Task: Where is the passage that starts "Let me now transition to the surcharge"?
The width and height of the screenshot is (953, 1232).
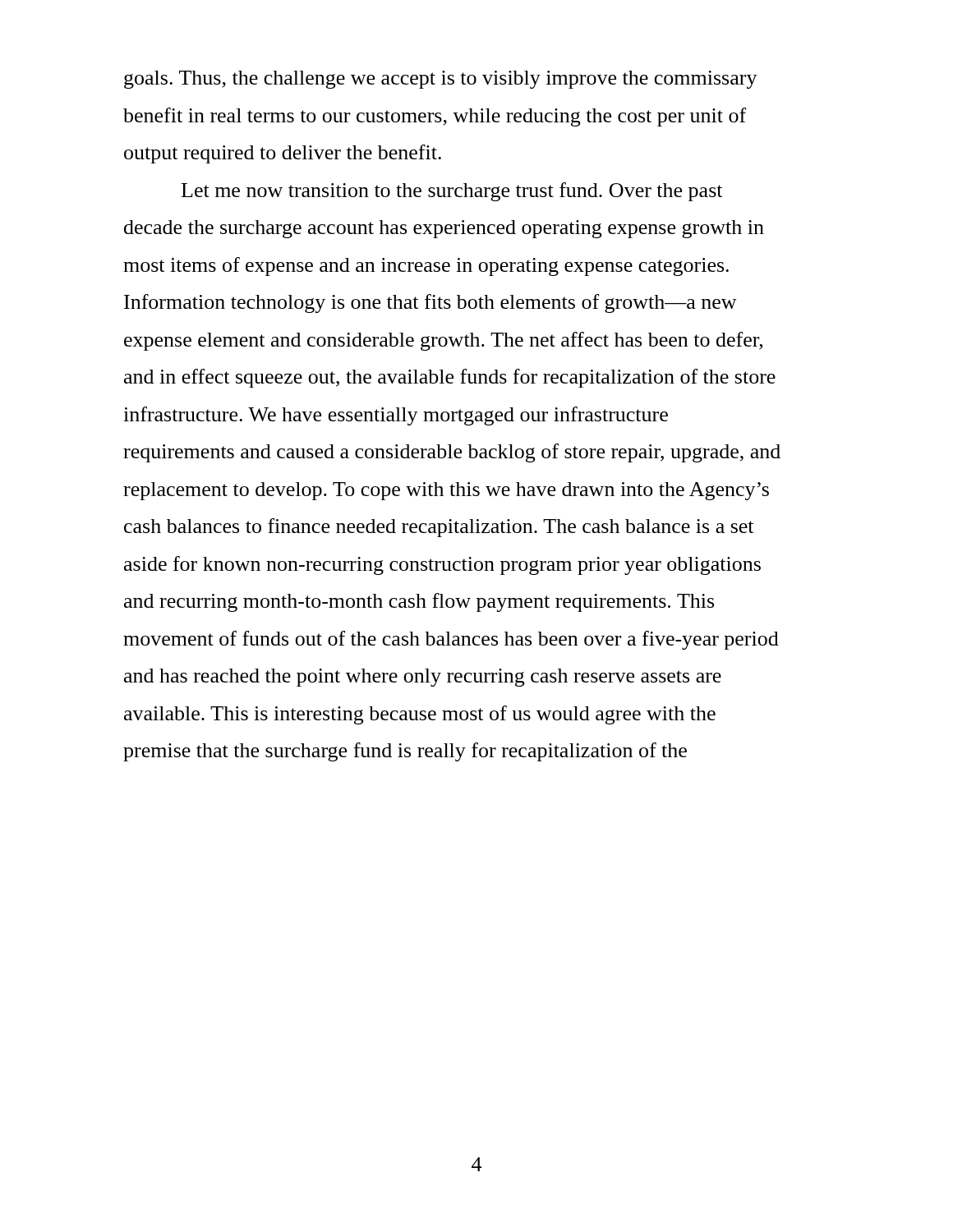Action: point(452,192)
